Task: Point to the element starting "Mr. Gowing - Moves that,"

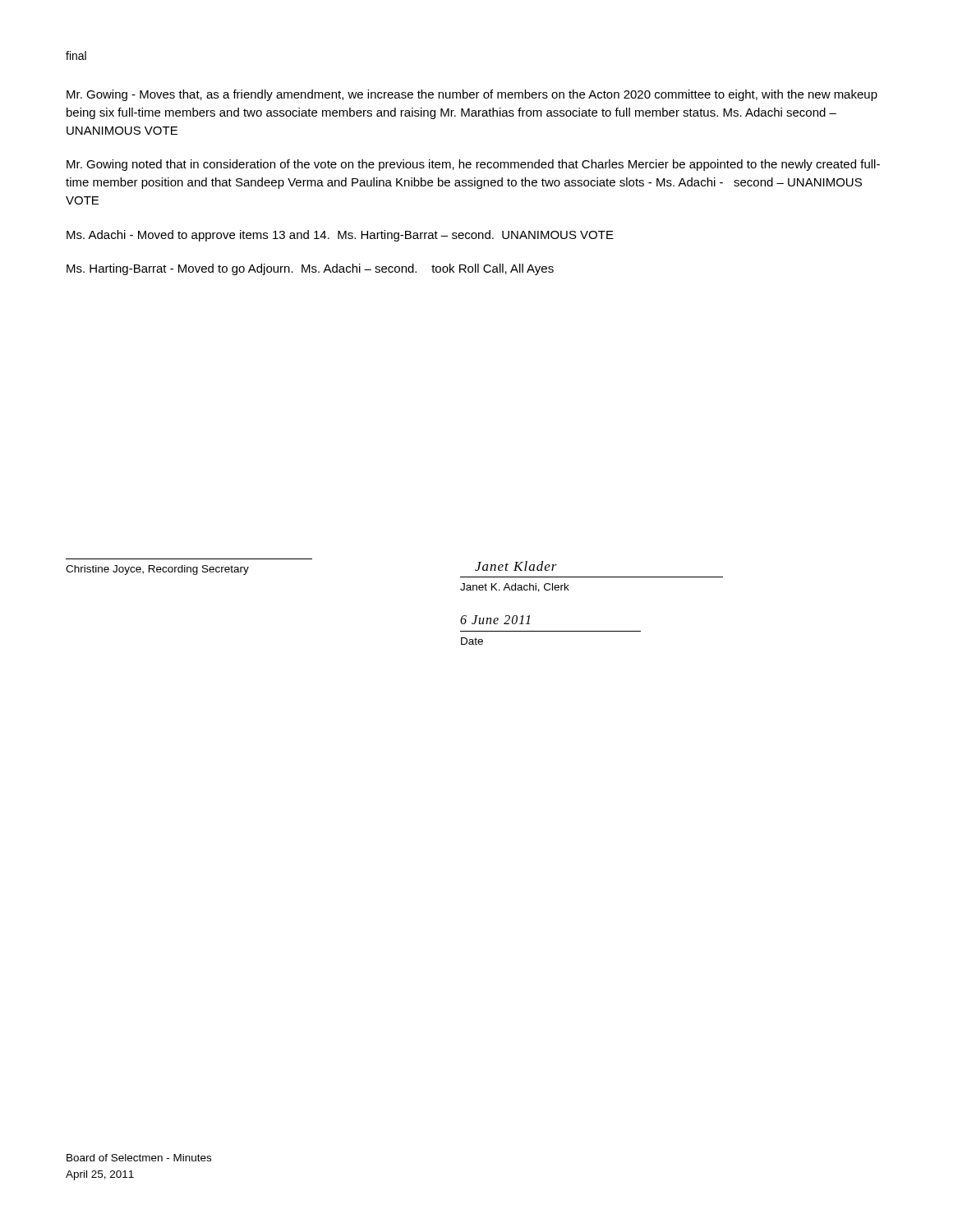Action: (x=472, y=112)
